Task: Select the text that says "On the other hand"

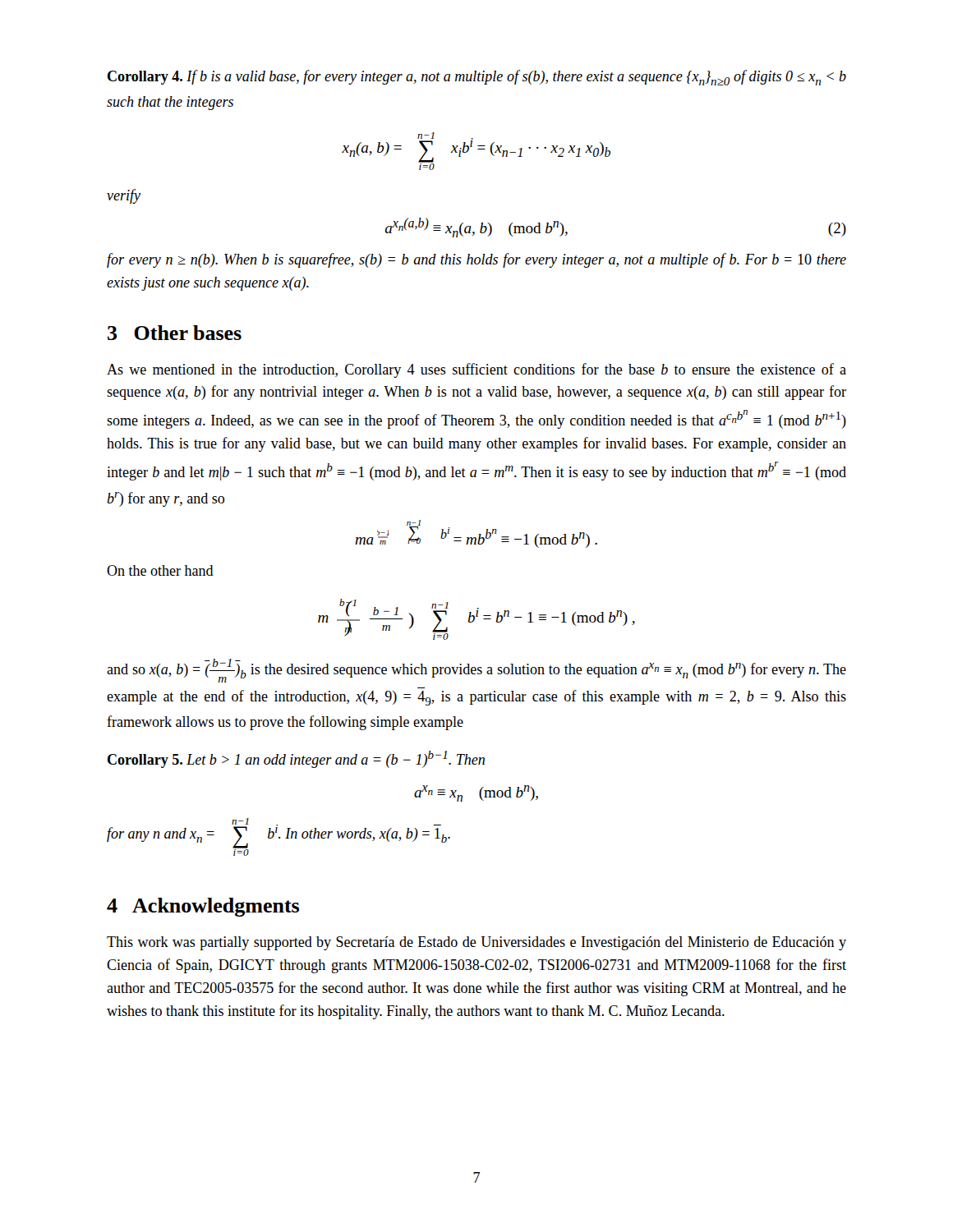Action: point(160,571)
